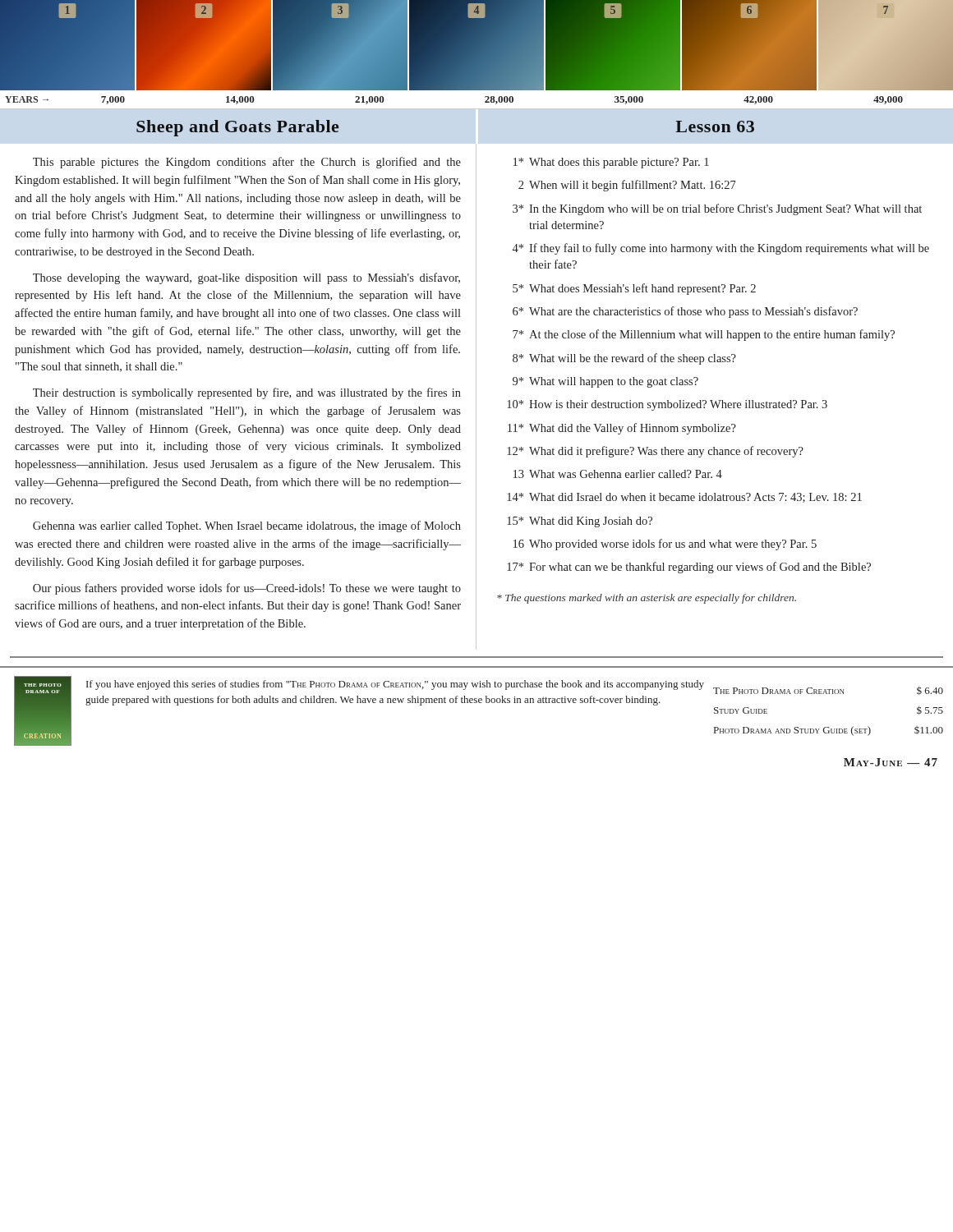Point to the block beginning "17* For what can we be"
This screenshot has height=1232, width=953.
point(716,567)
